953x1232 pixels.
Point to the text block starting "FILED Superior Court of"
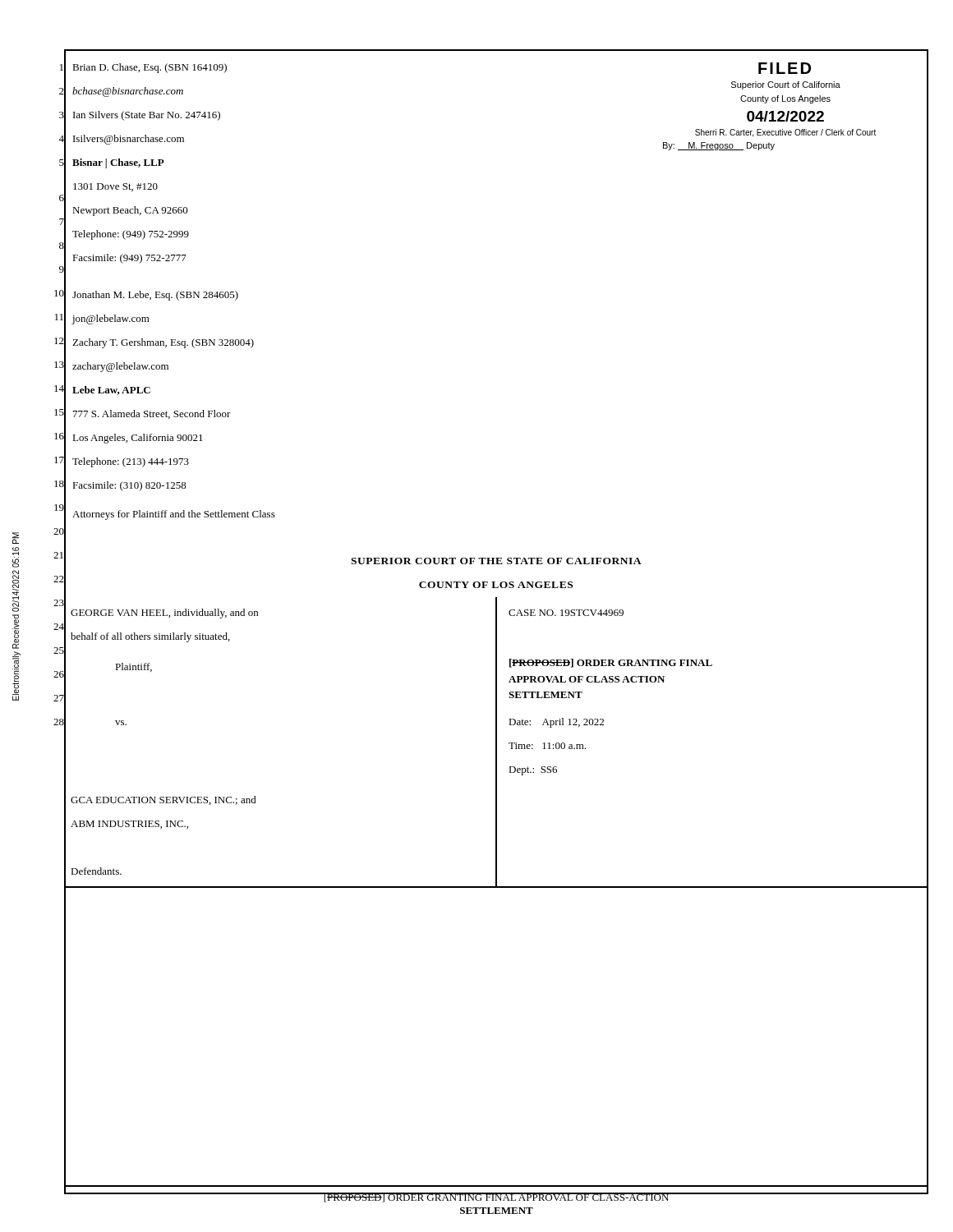click(x=785, y=105)
